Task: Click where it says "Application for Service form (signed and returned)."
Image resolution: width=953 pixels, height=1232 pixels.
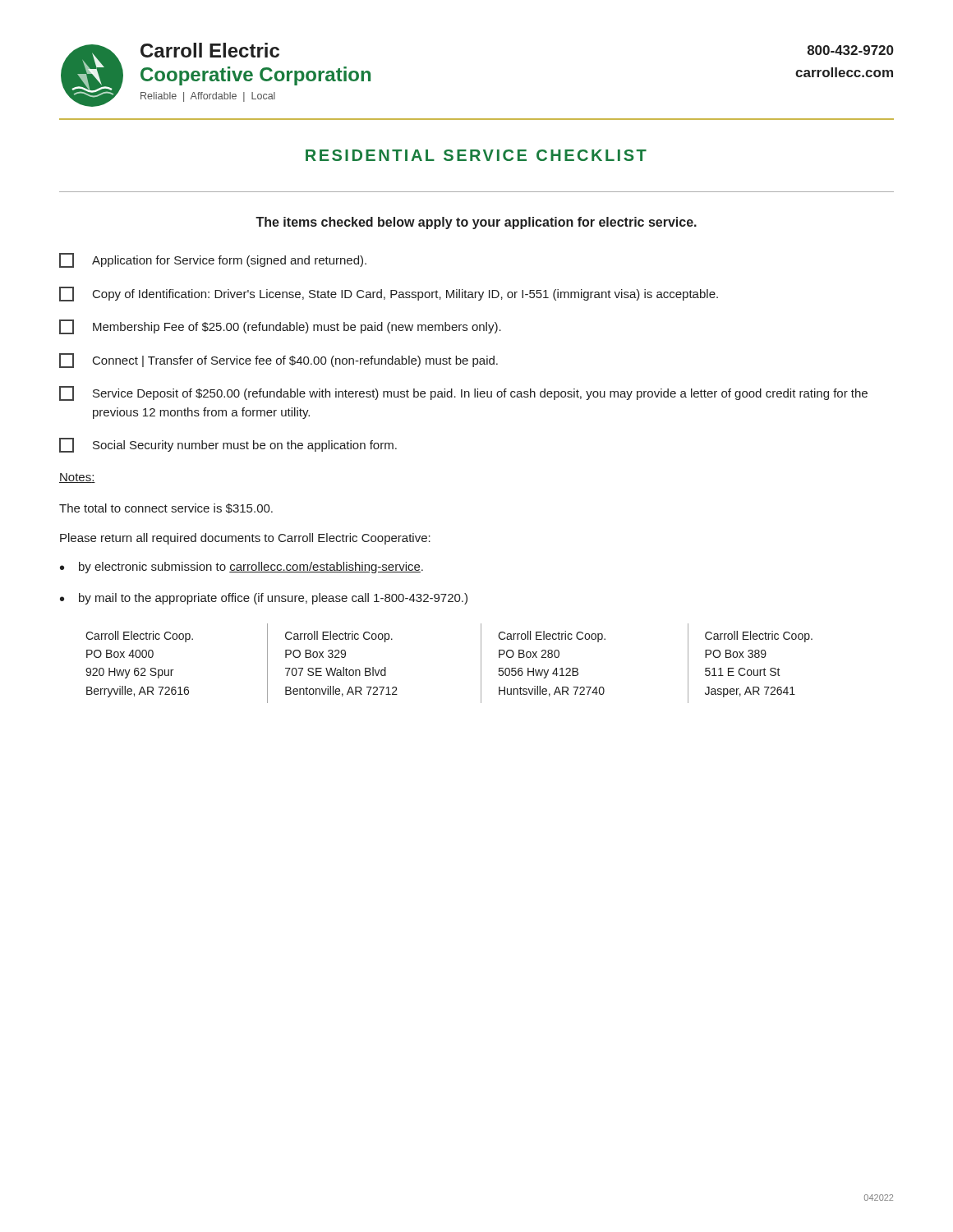Action: tap(213, 260)
